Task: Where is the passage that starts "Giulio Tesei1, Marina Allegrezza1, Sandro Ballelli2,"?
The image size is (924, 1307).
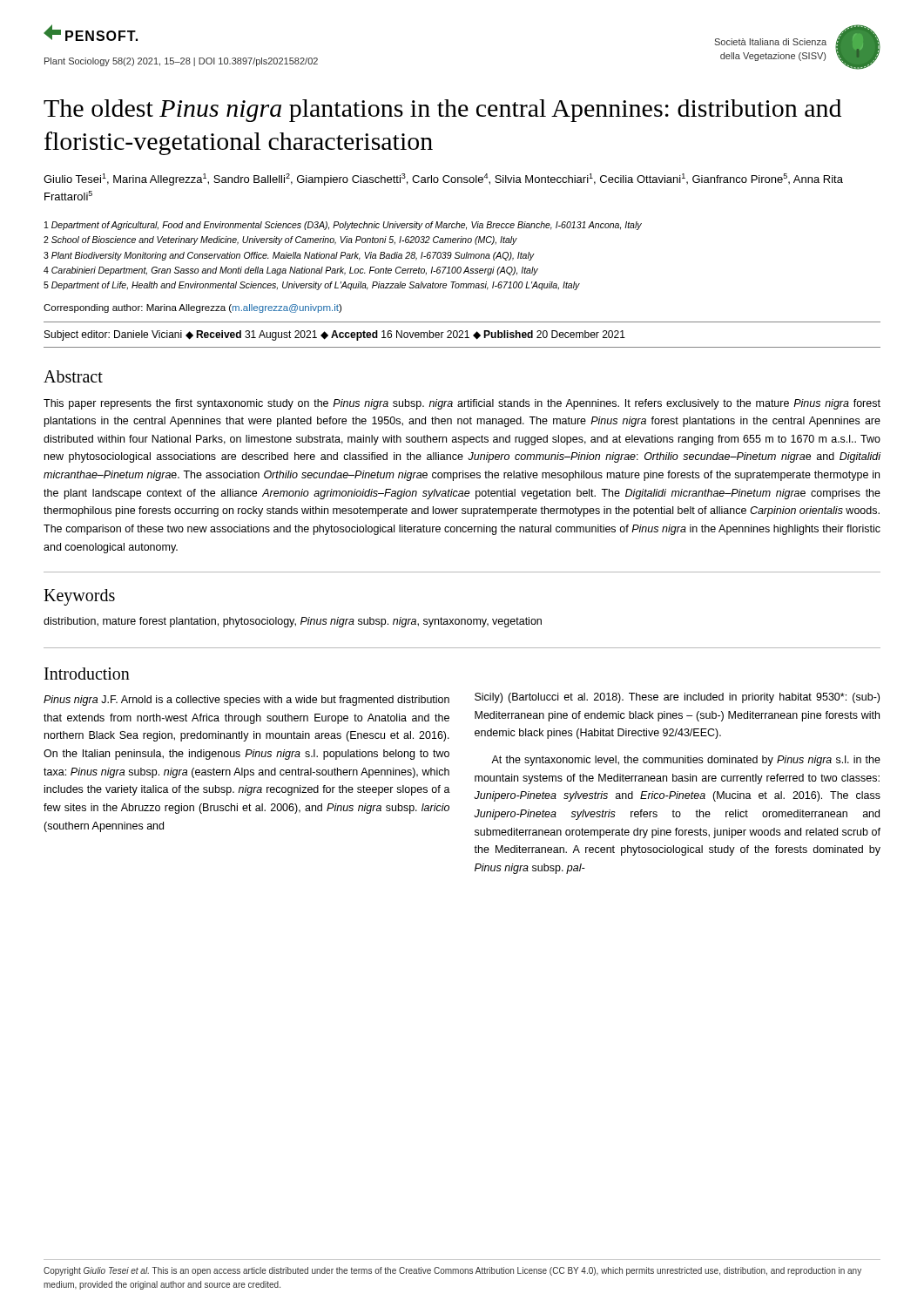Action: point(443,188)
